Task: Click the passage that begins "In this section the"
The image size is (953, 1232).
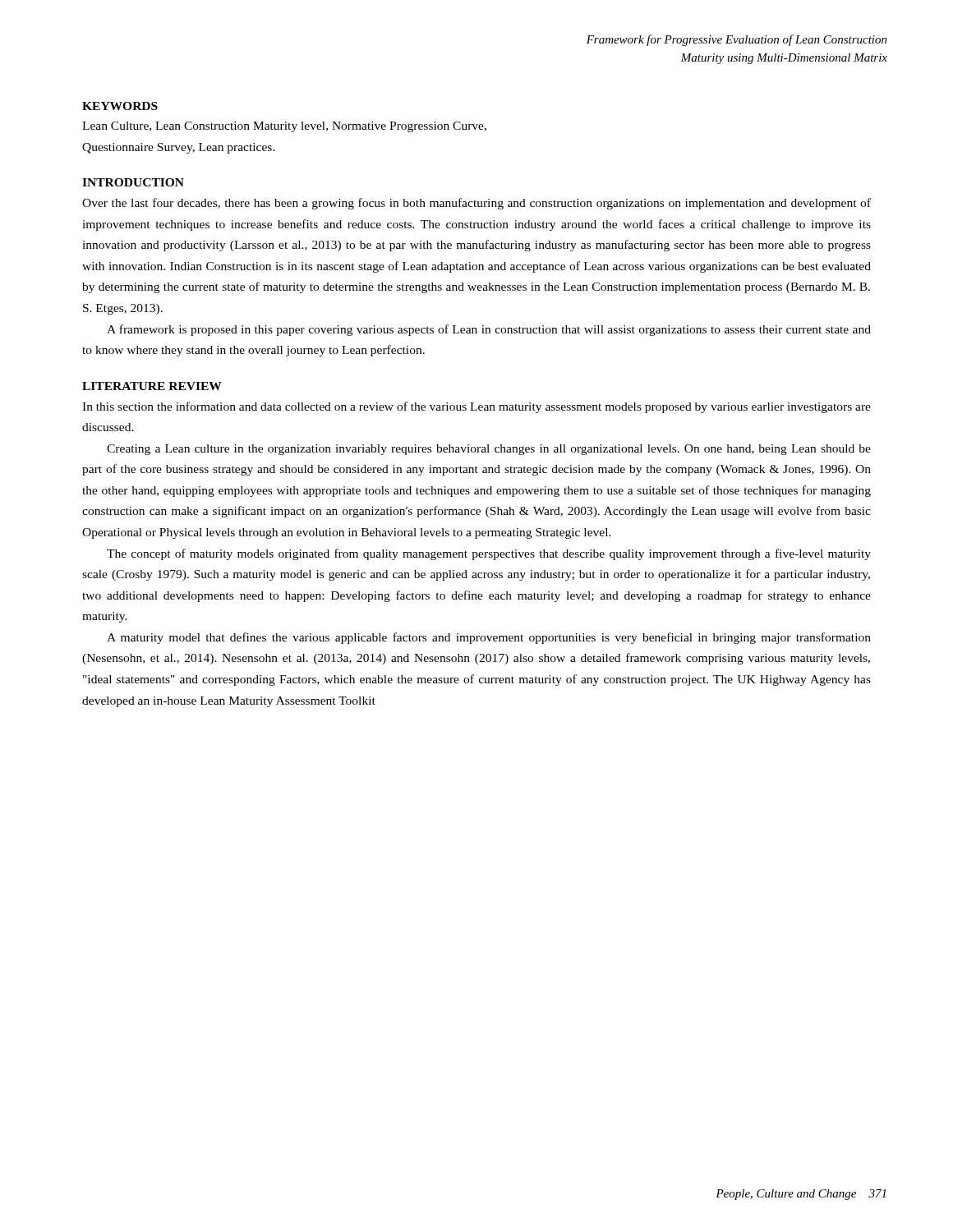Action: (476, 416)
